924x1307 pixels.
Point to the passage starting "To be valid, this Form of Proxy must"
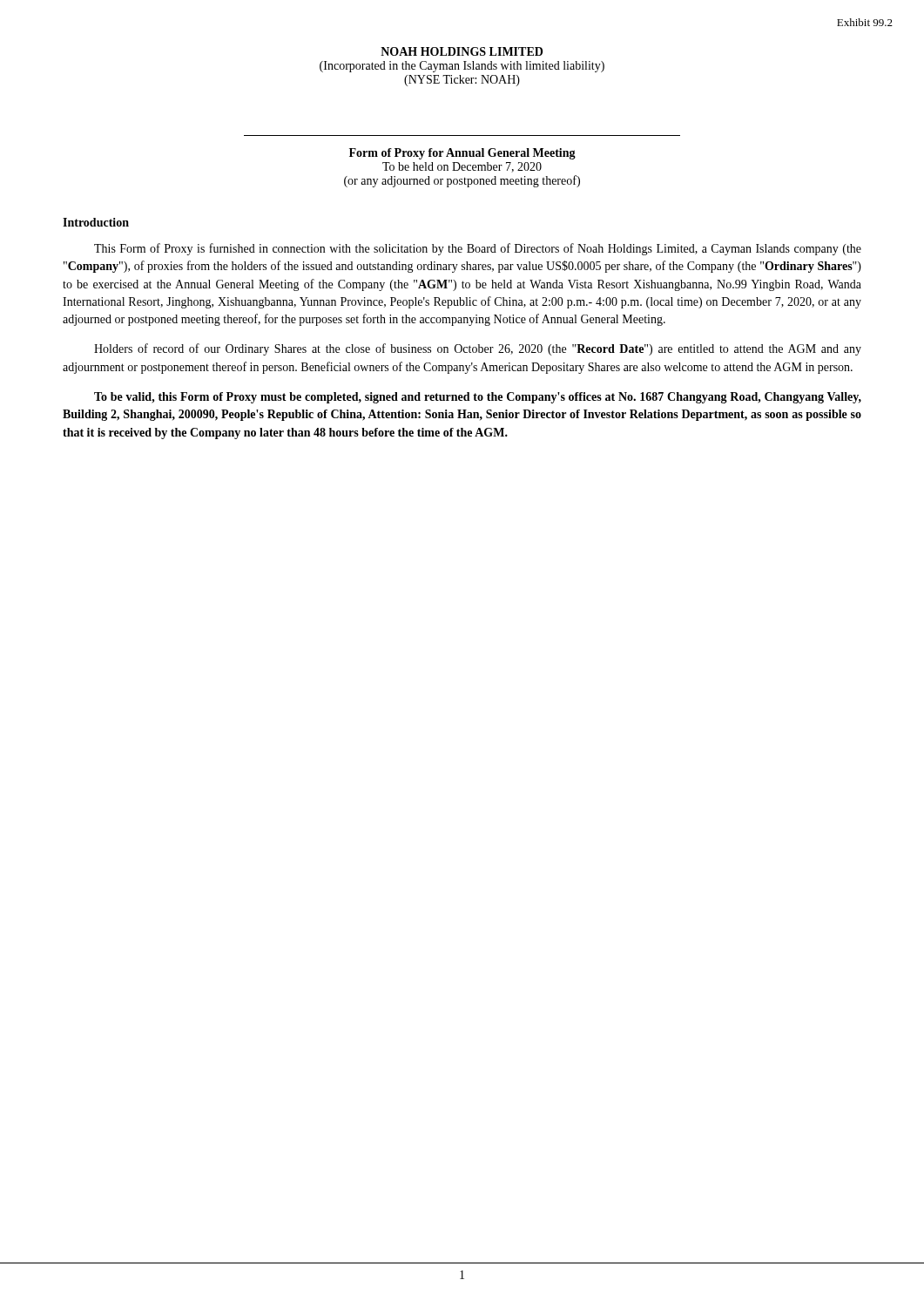pos(462,415)
